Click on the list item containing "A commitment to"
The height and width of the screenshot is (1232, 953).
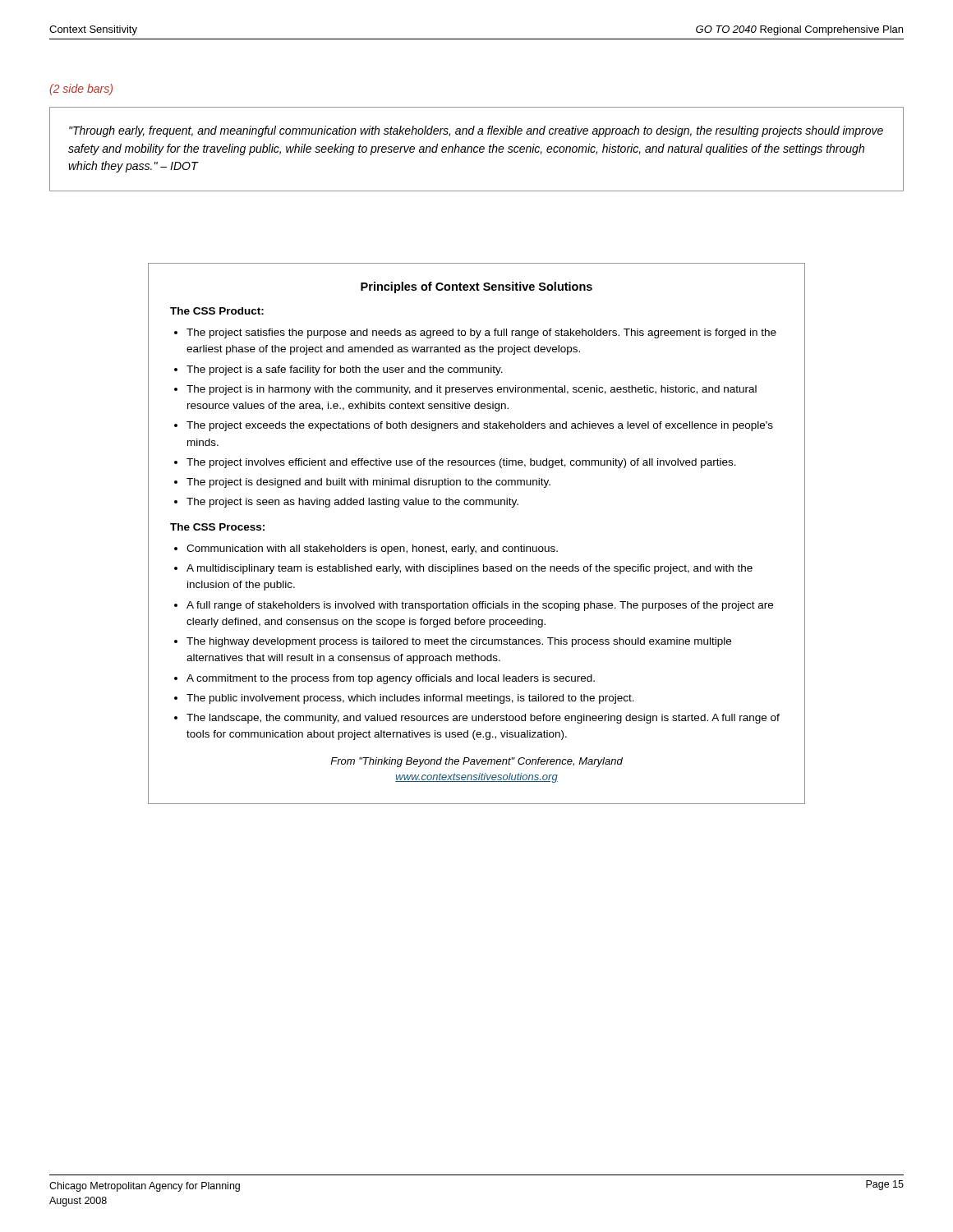pyautogui.click(x=391, y=678)
